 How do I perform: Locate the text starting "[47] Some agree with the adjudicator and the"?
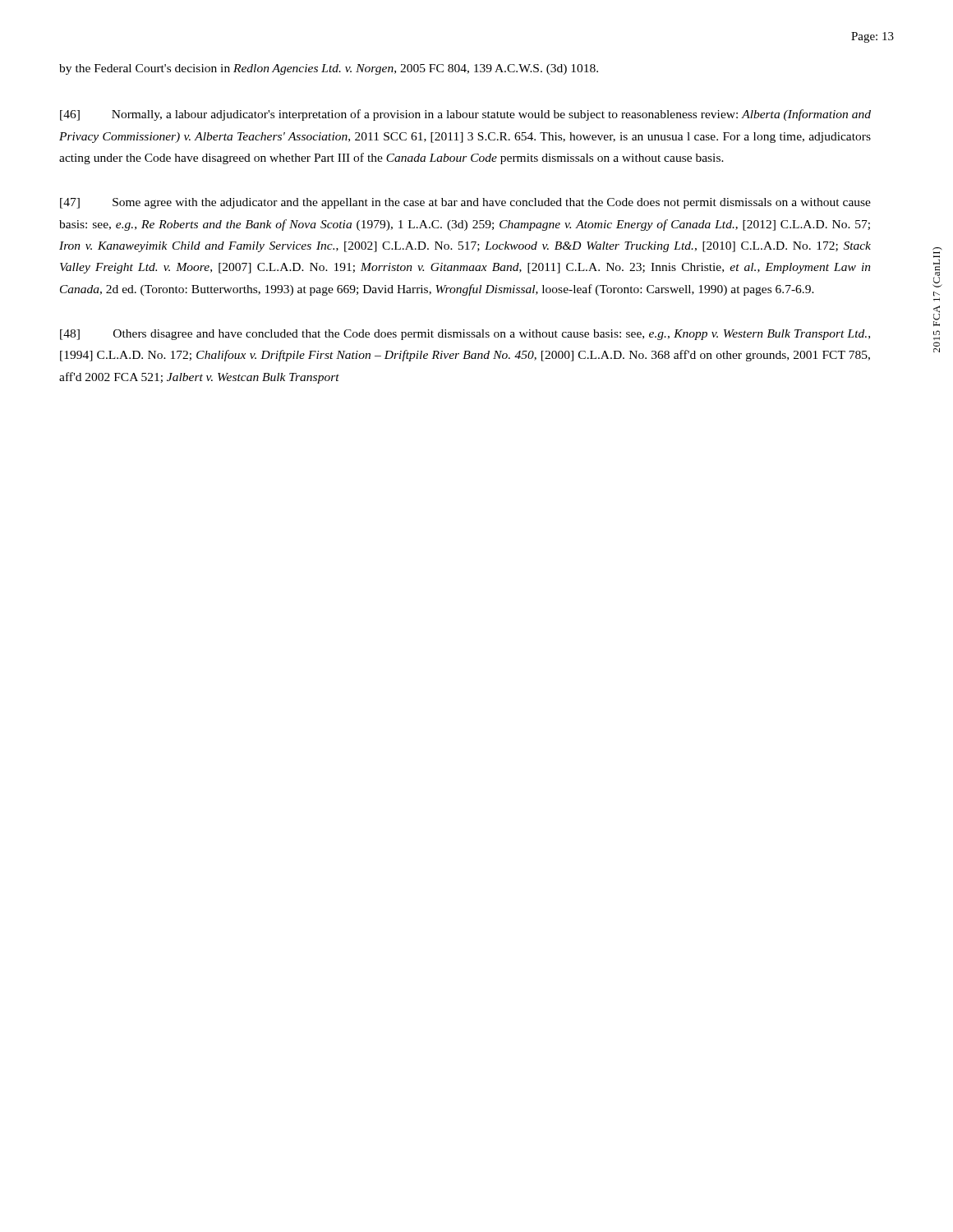(x=465, y=244)
